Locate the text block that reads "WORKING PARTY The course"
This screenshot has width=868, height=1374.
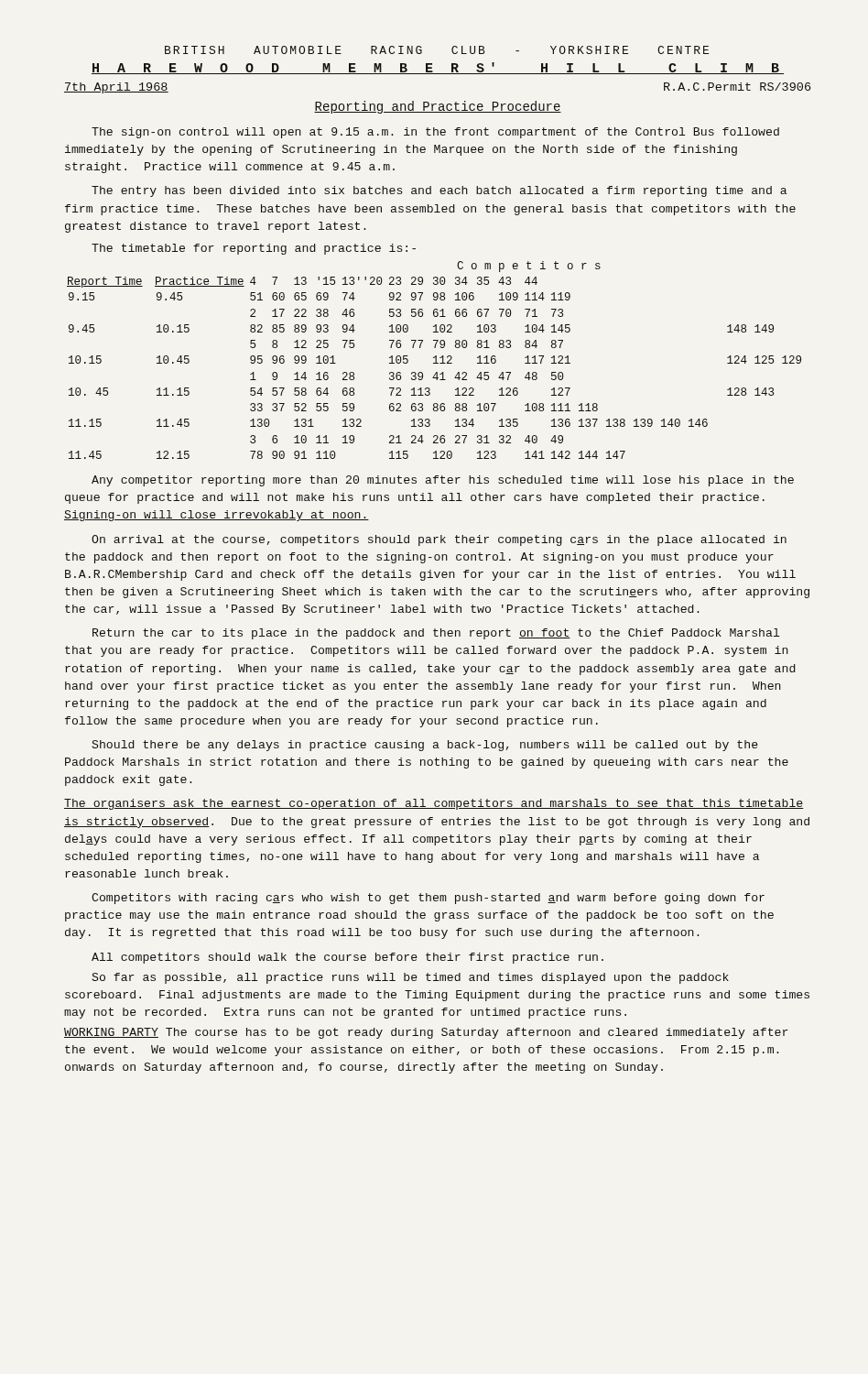coord(426,1050)
